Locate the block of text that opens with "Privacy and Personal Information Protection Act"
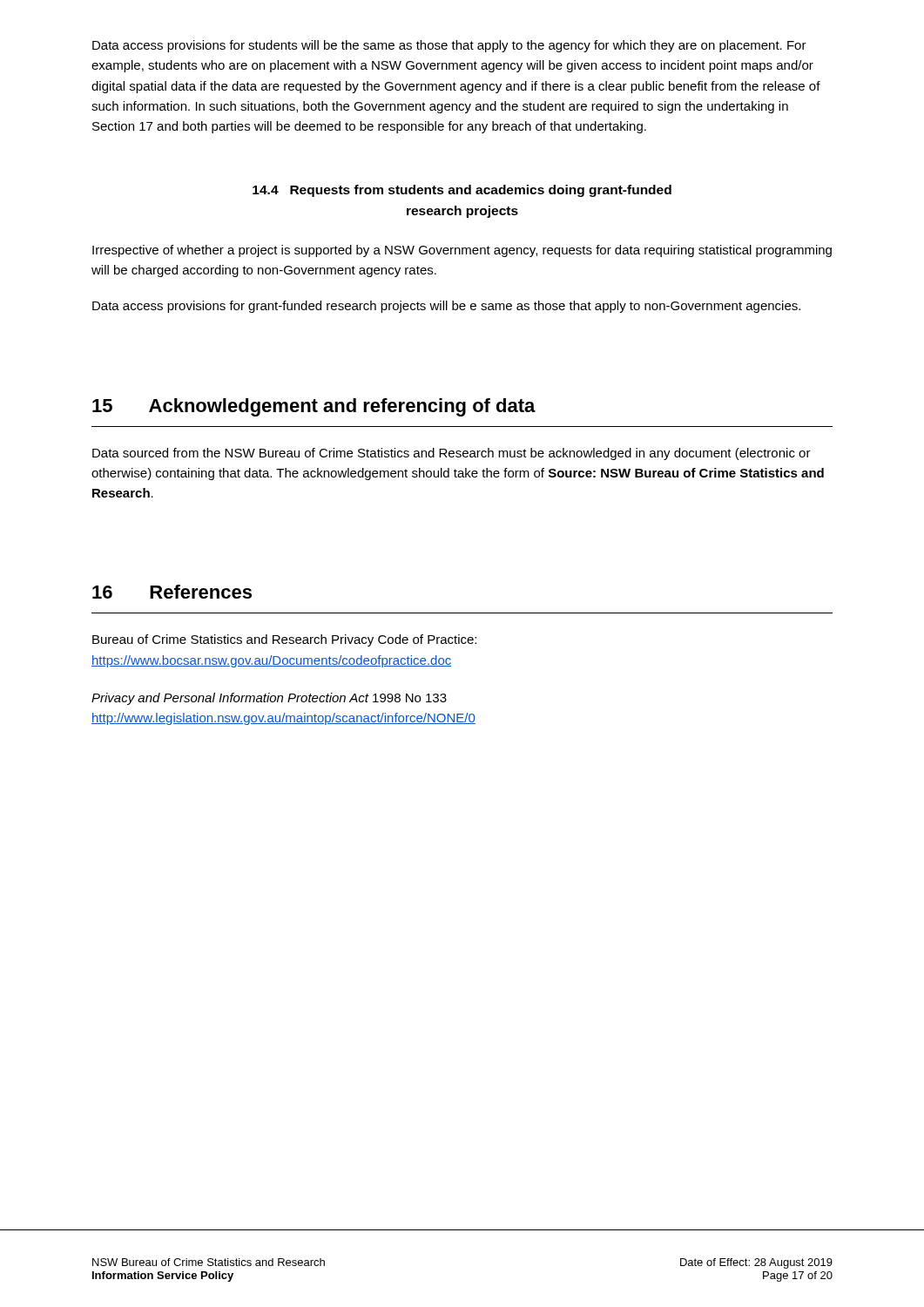This screenshot has height=1307, width=924. click(283, 707)
